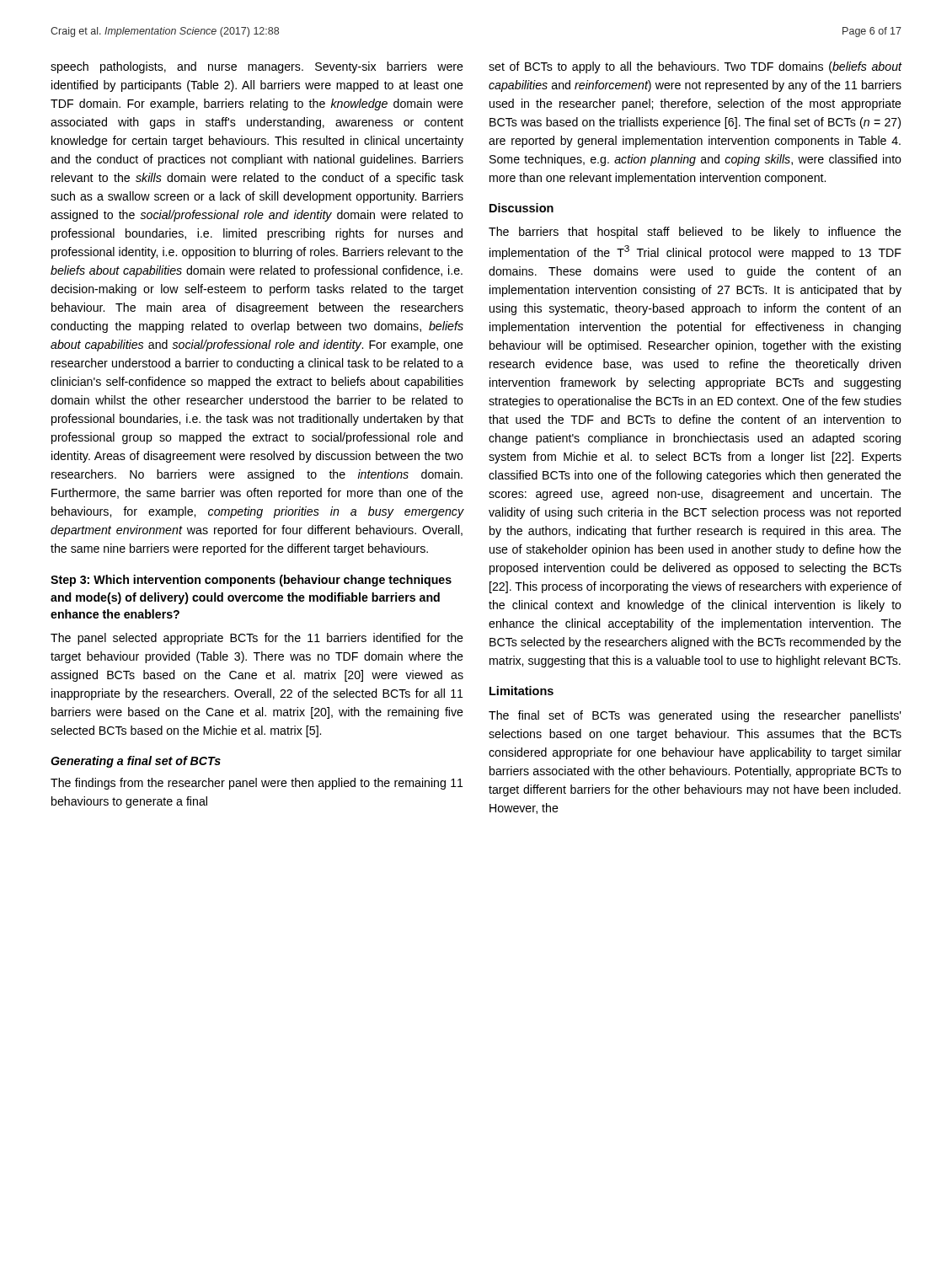Select the text block that says "speech pathologists, and nurse"

point(257,308)
